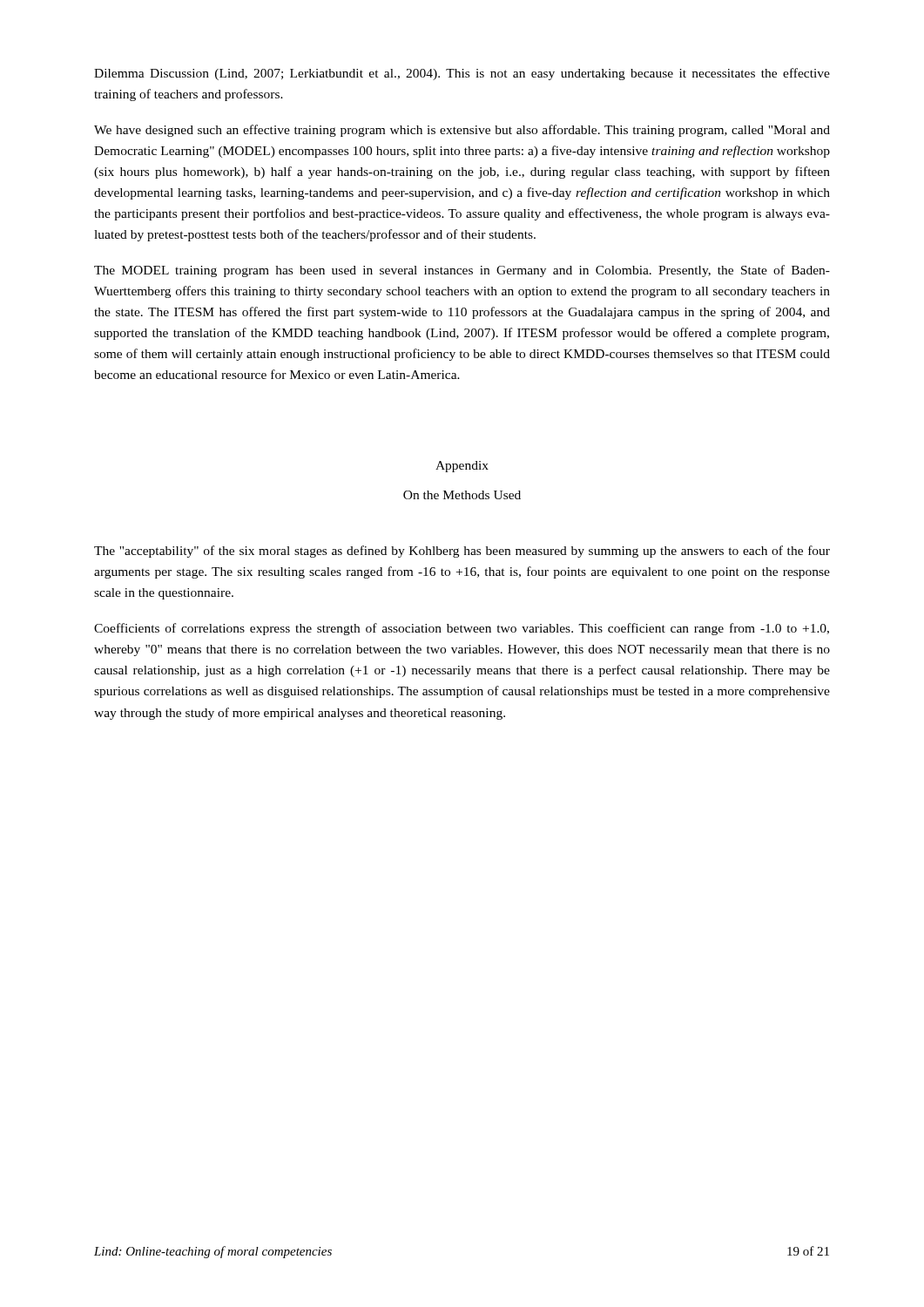Locate the block of text that opens with "We have designed such an"

click(x=462, y=182)
